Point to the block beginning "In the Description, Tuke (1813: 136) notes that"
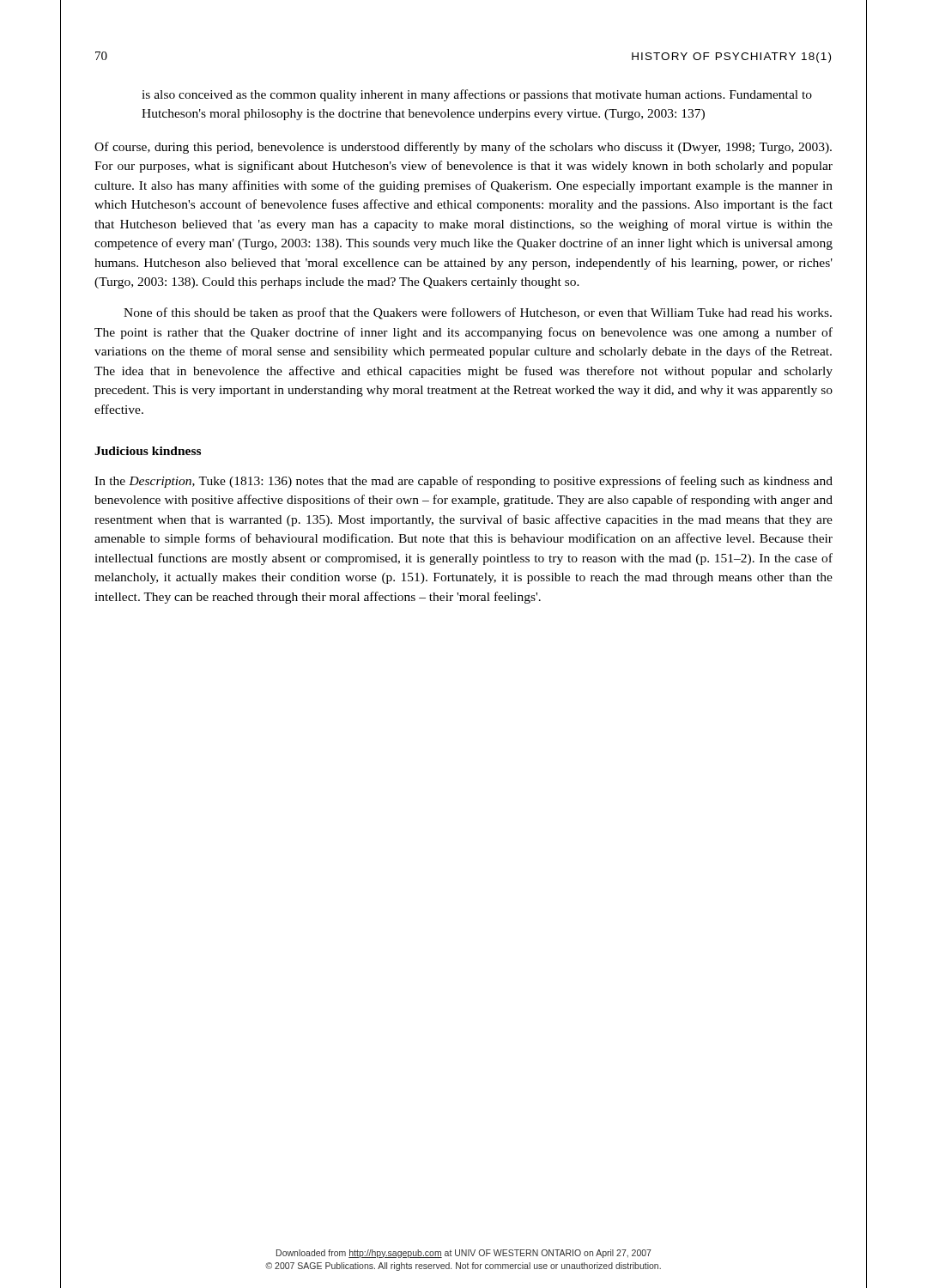This screenshot has height=1288, width=927. 464,538
